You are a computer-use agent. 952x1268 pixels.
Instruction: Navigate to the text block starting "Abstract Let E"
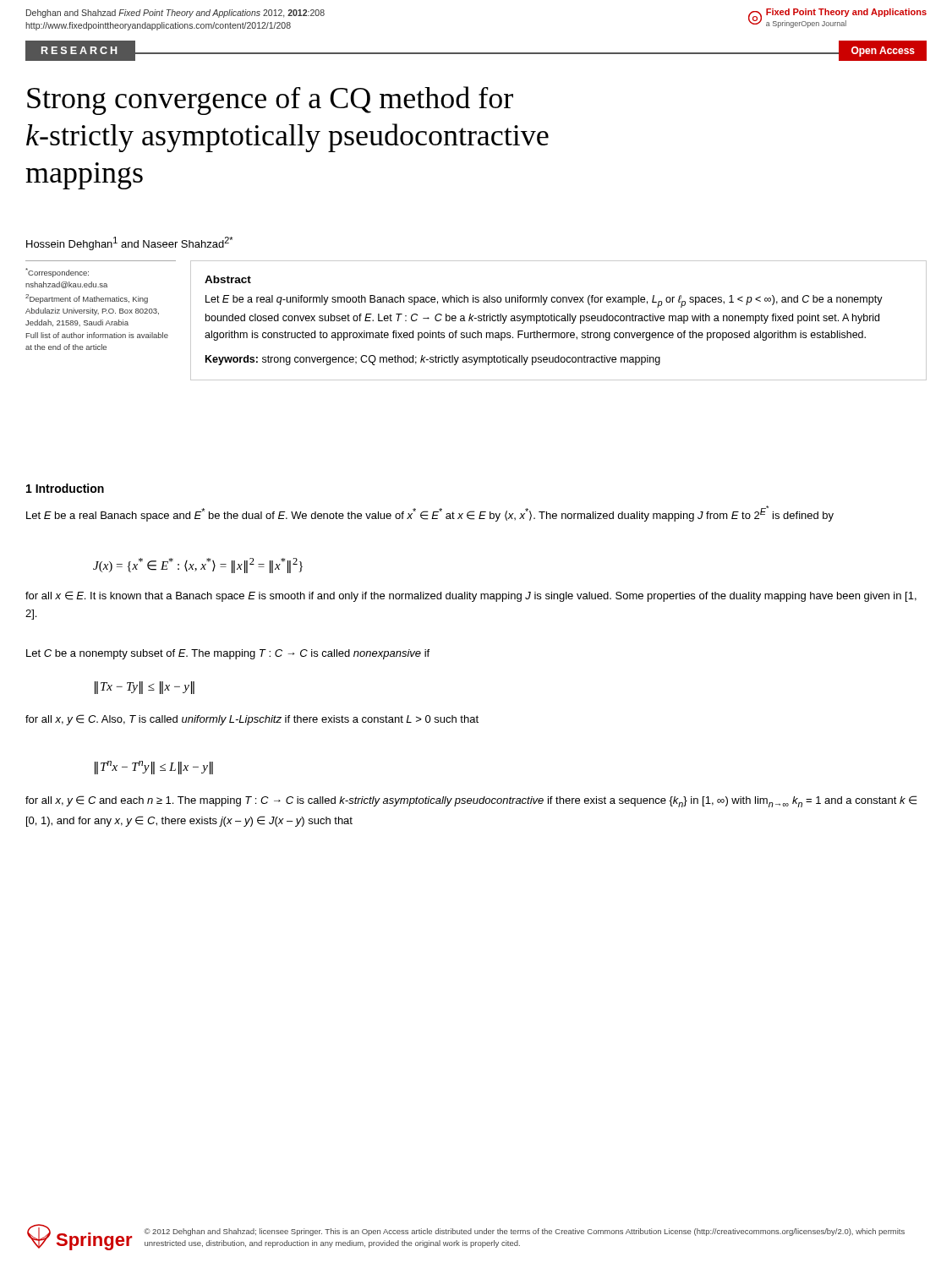[x=558, y=320]
